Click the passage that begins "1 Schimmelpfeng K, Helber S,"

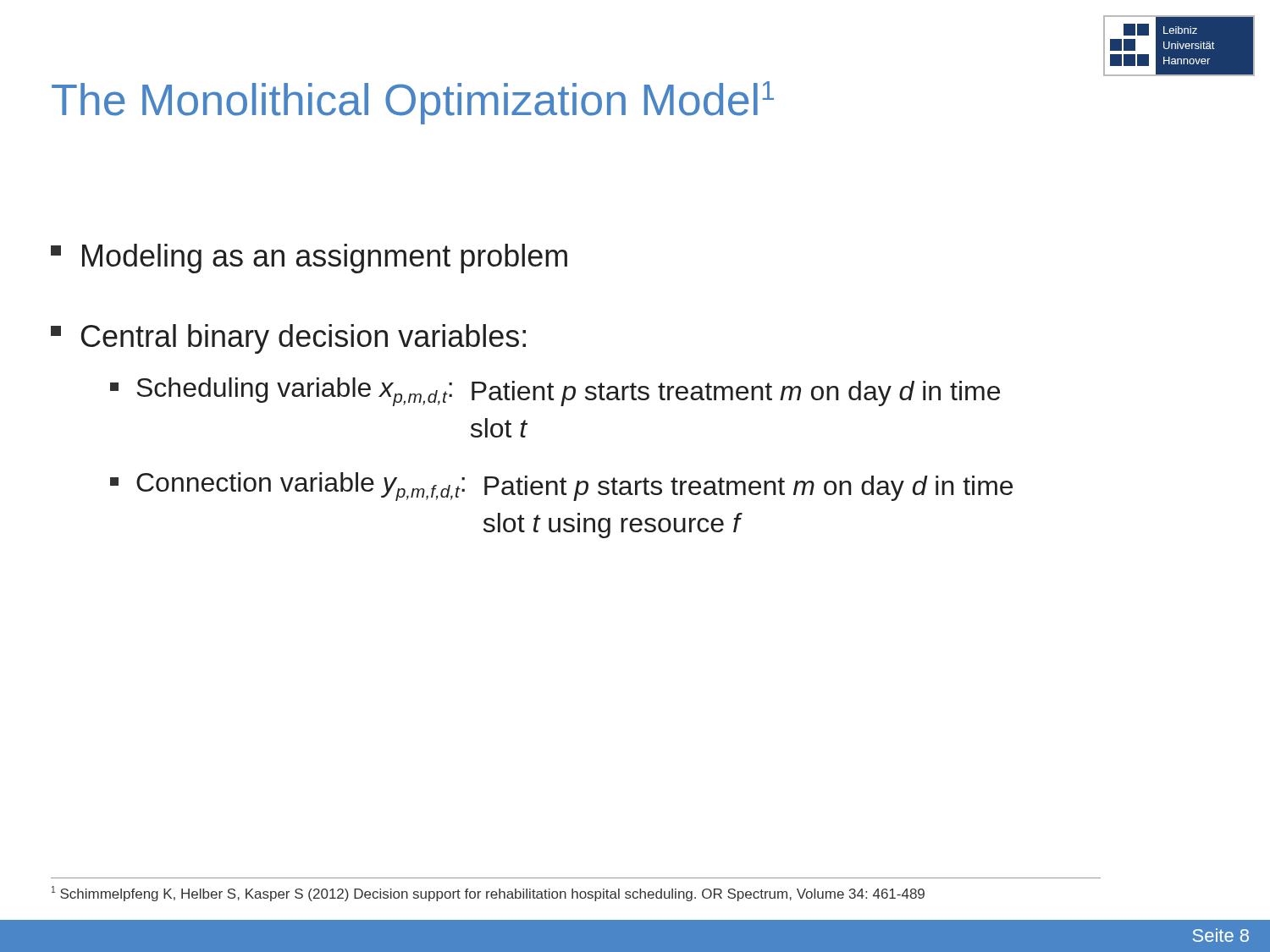coord(488,894)
